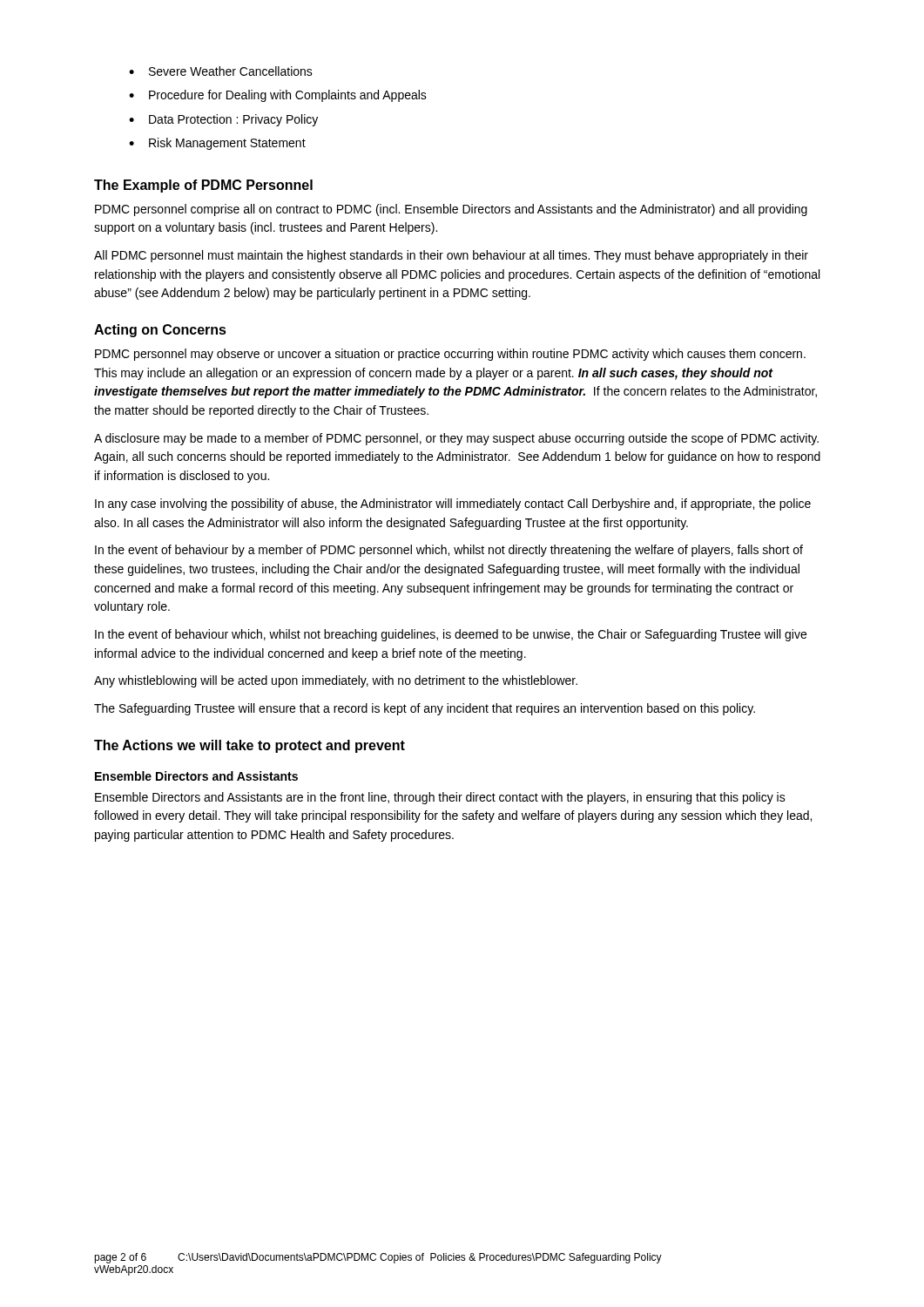Point to "Acting on Concerns"
924x1307 pixels.
tap(160, 330)
